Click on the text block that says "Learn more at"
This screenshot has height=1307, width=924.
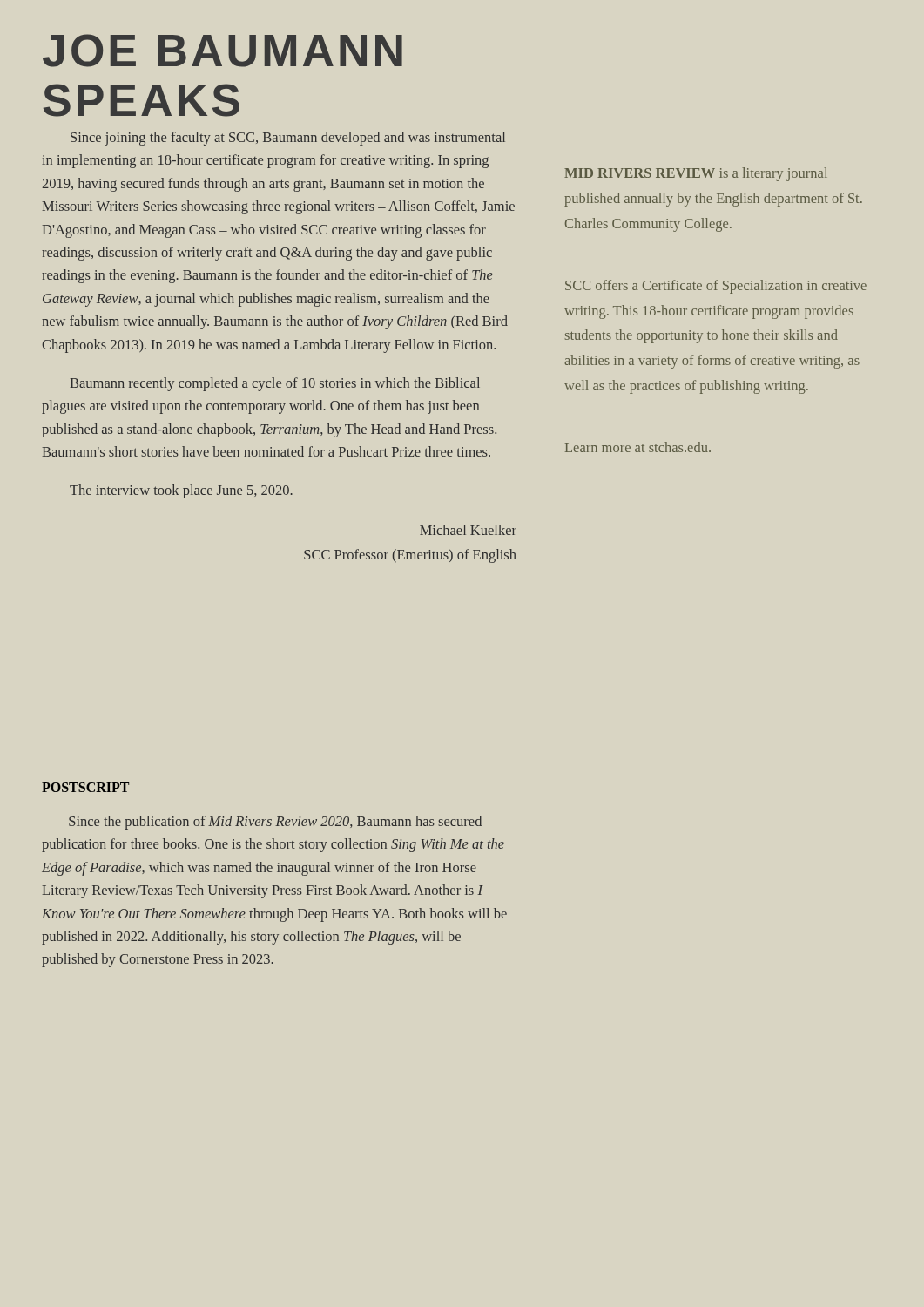pos(721,448)
